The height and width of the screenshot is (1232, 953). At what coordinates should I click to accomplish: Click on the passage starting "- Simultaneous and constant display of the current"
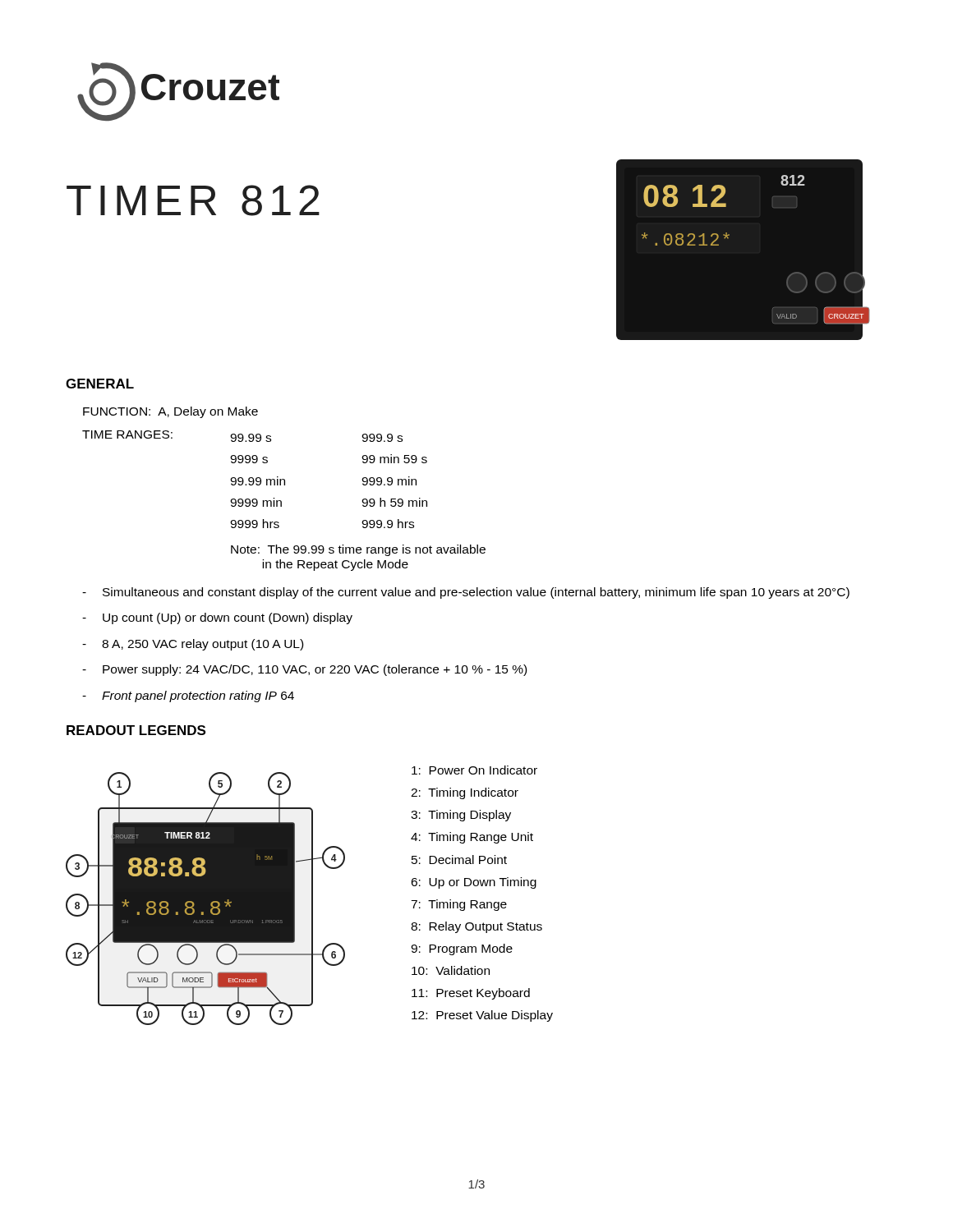pyautogui.click(x=466, y=592)
